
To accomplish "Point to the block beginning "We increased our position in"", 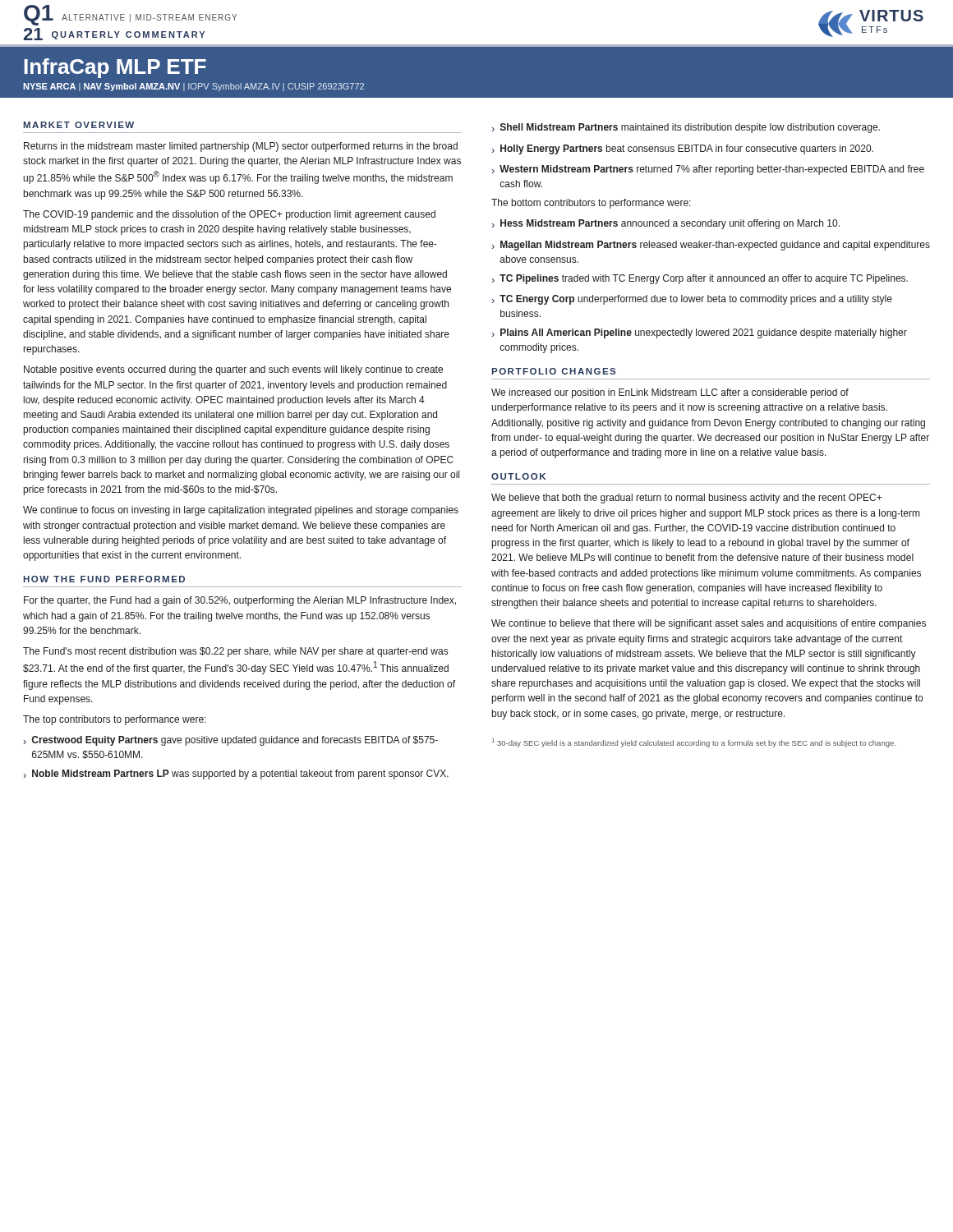I will point(710,423).
